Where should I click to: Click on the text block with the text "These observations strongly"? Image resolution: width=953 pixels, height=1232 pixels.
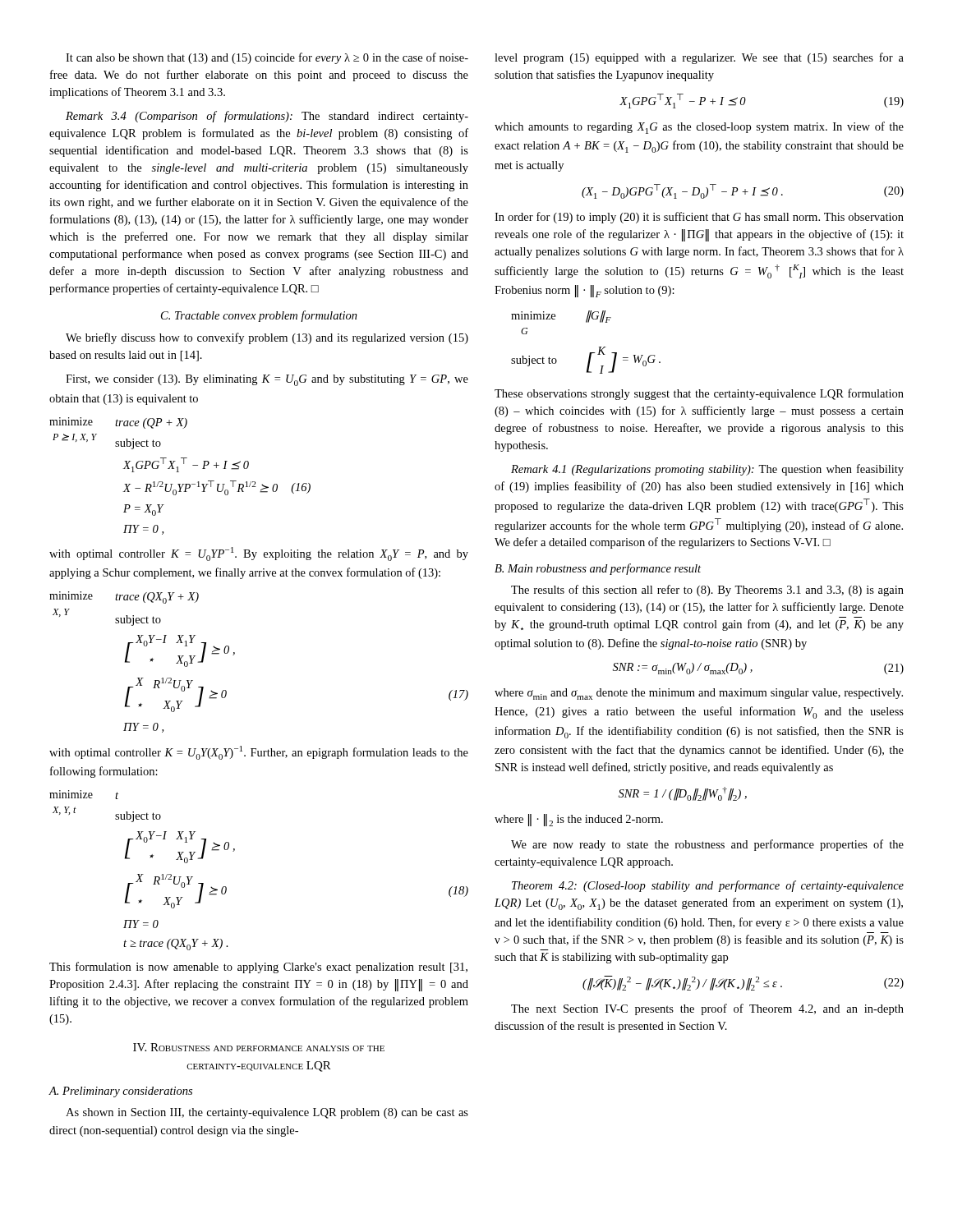[699, 419]
